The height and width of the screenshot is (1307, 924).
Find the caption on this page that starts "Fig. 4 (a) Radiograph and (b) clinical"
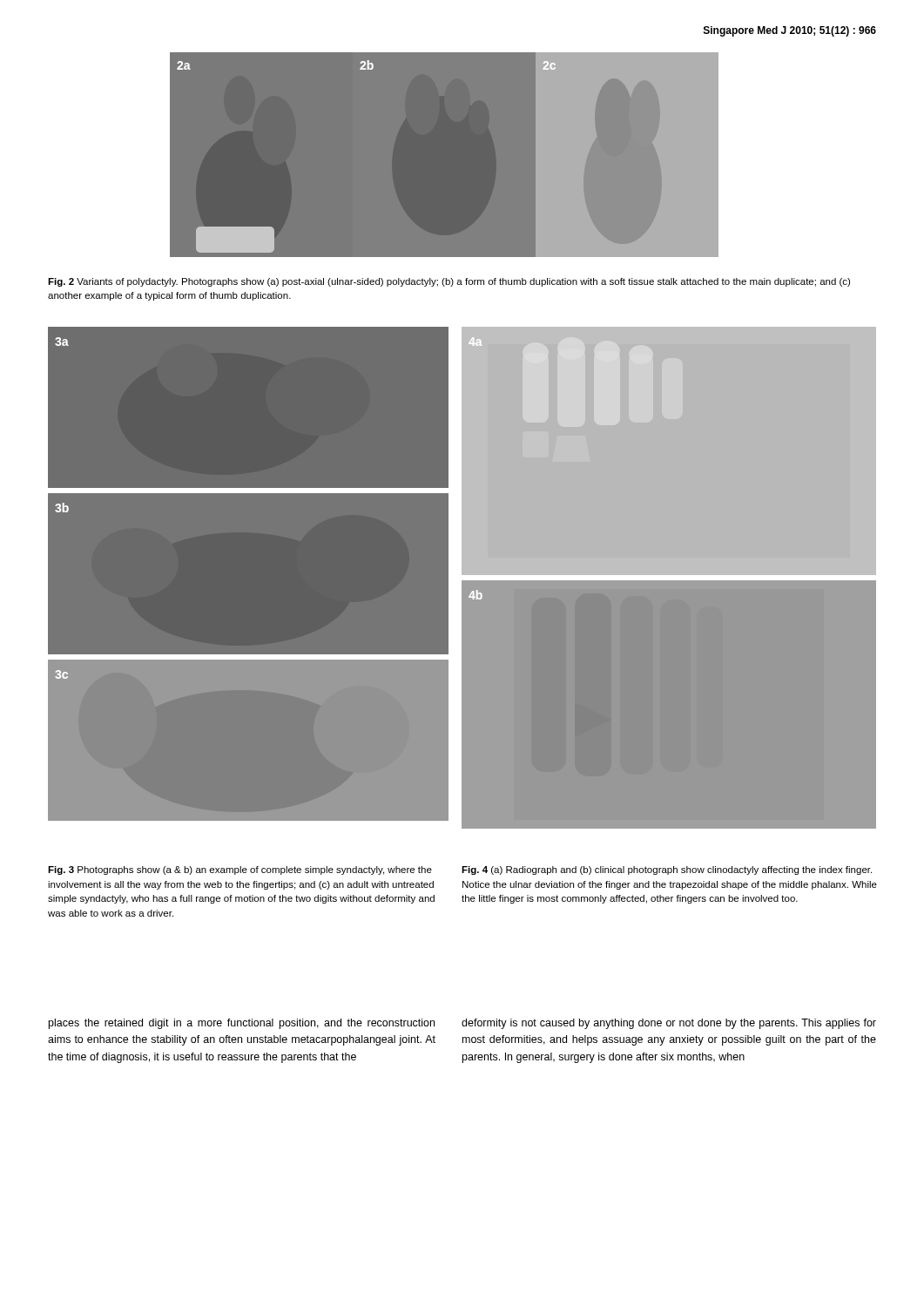pos(669,884)
